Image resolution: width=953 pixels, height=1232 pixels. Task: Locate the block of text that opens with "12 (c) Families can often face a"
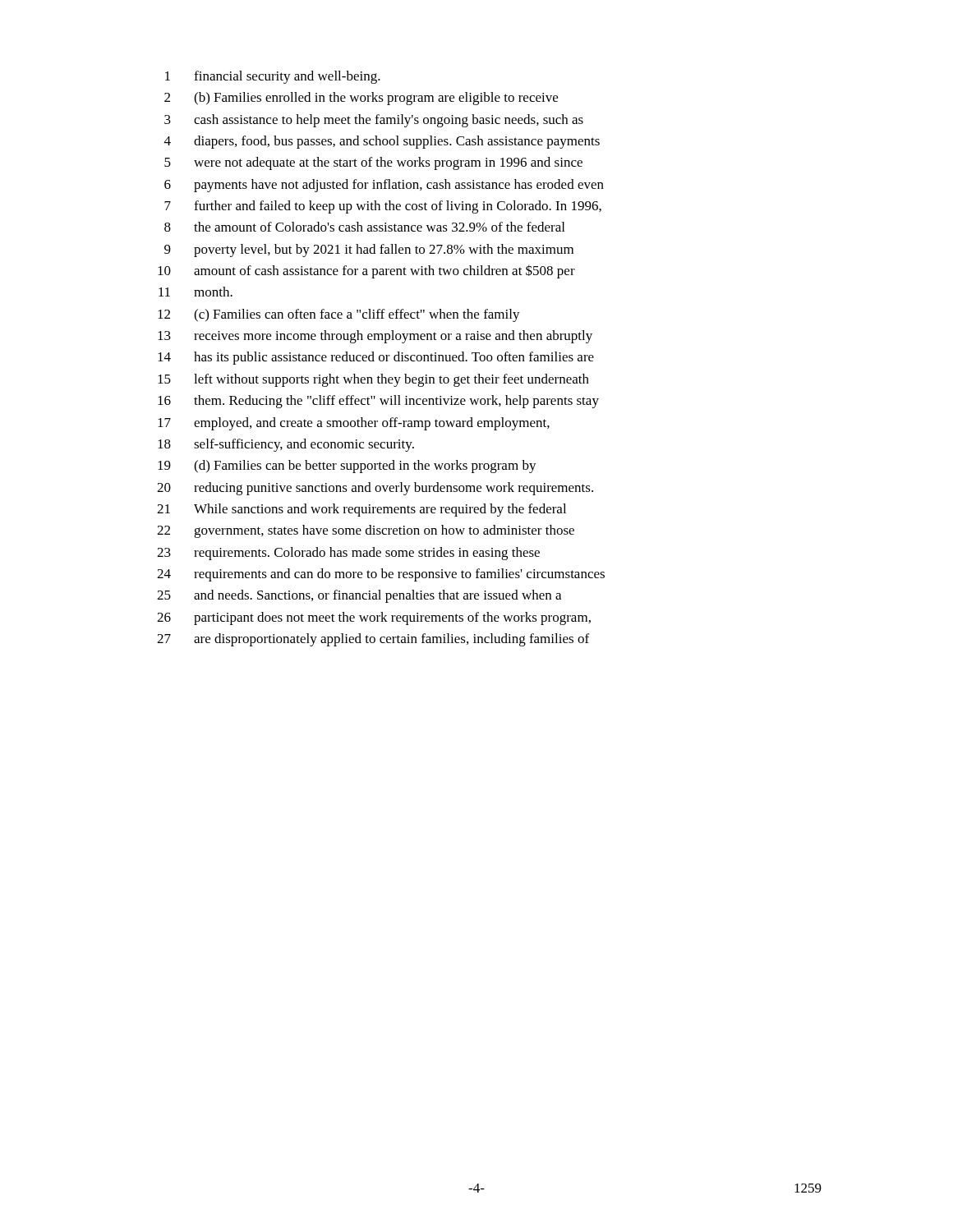tap(468, 315)
